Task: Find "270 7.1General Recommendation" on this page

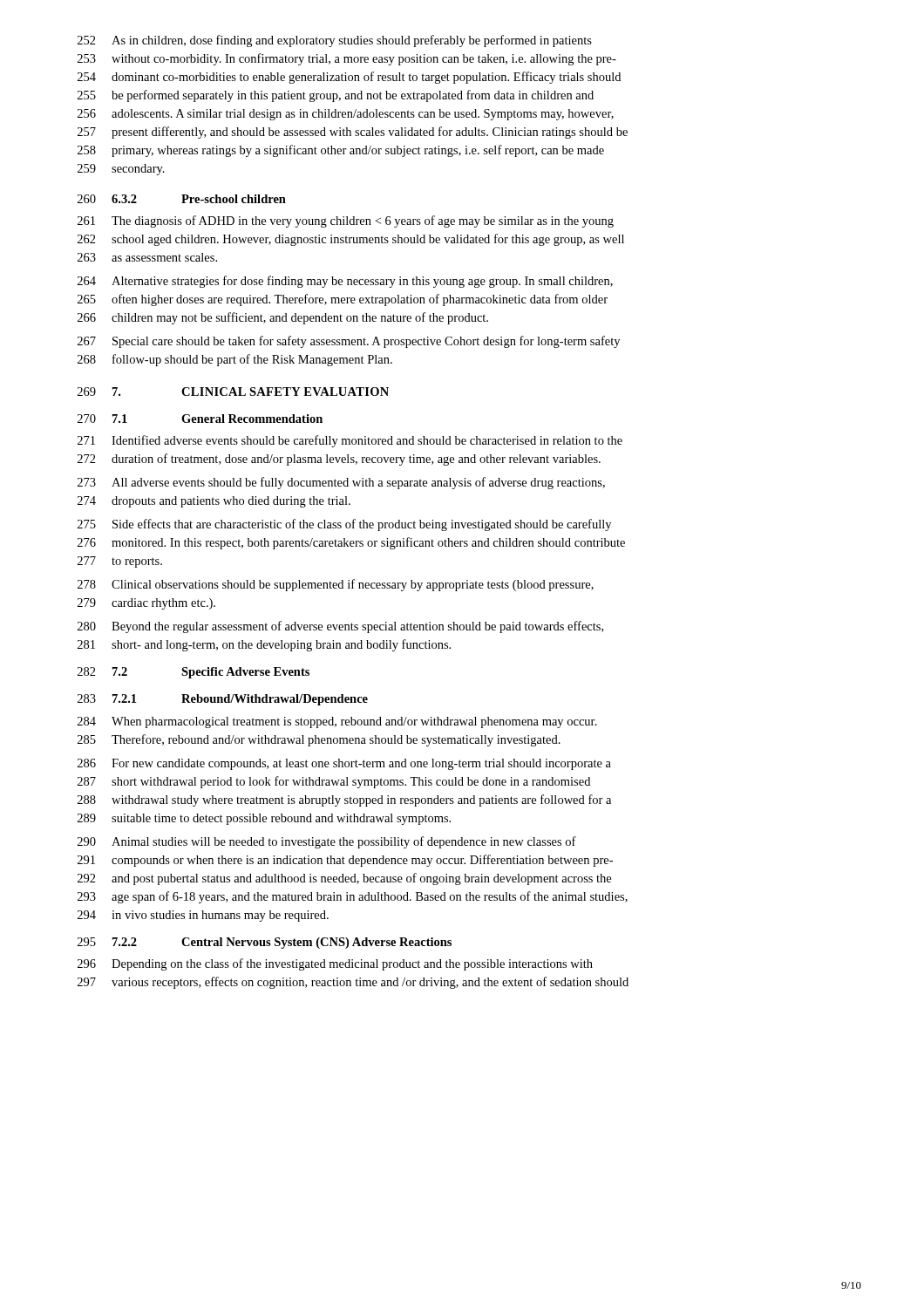Action: point(200,419)
